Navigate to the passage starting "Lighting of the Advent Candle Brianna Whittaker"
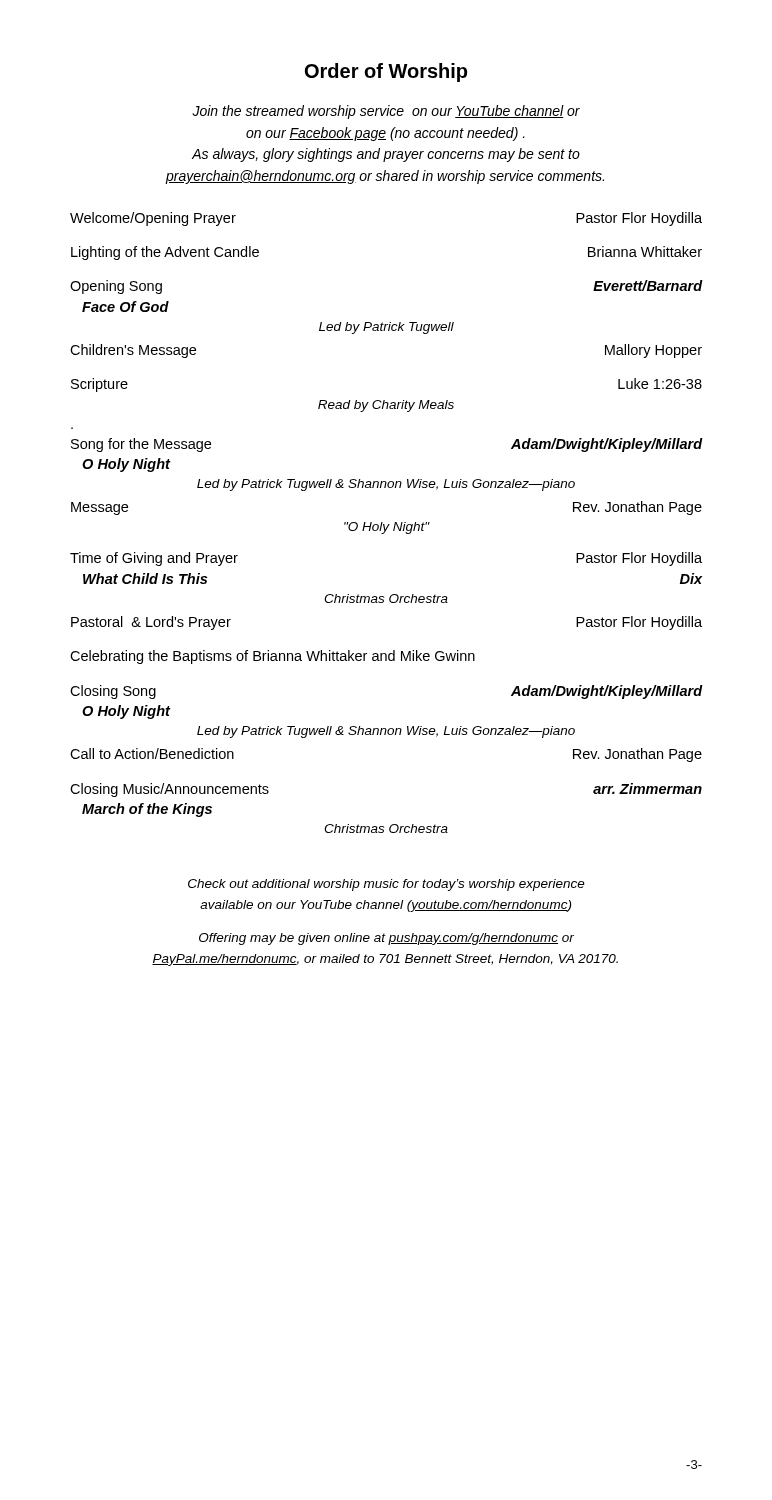The width and height of the screenshot is (772, 1500). (x=172, y=254)
